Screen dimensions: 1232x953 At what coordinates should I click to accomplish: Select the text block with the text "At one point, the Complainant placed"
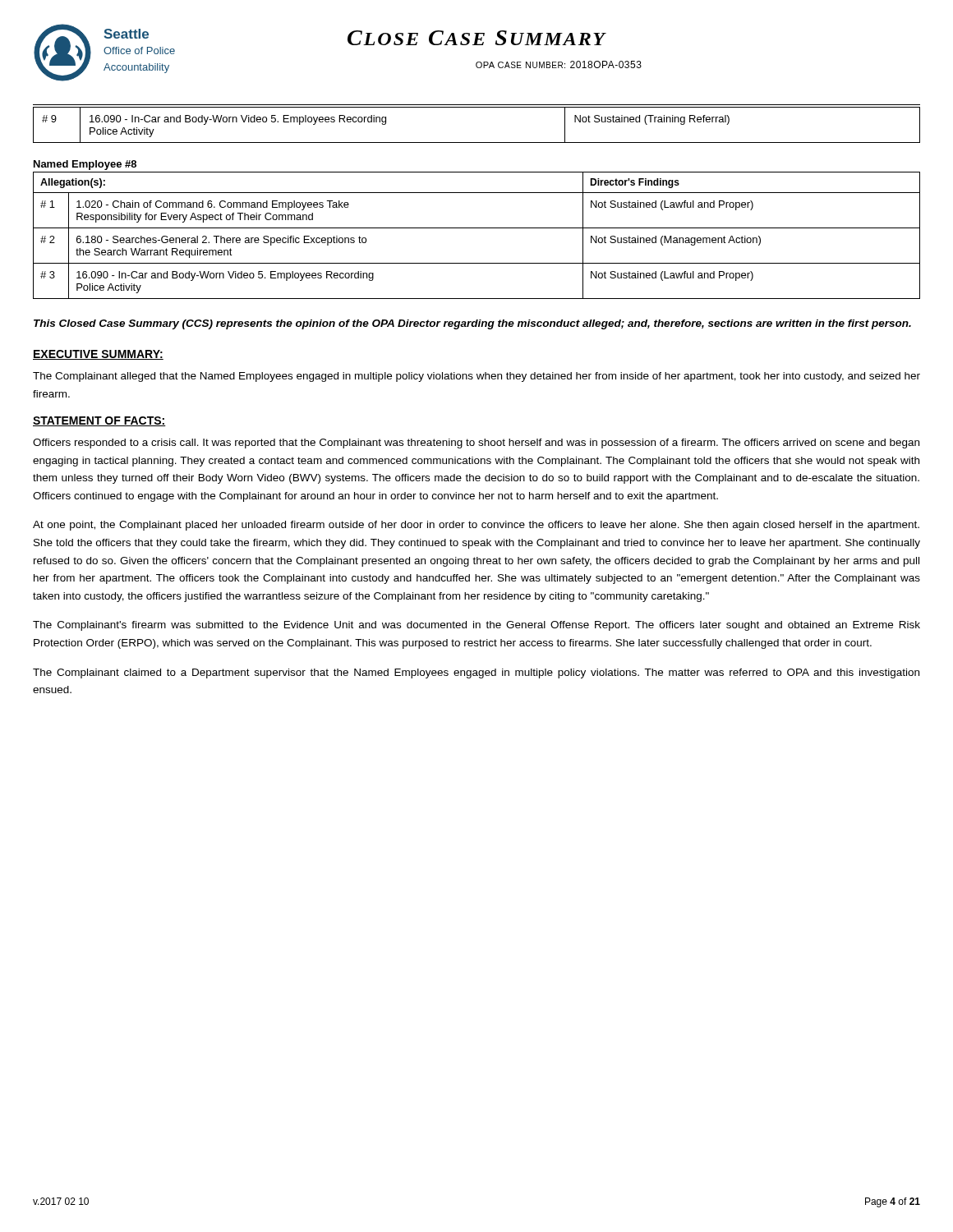[x=476, y=560]
